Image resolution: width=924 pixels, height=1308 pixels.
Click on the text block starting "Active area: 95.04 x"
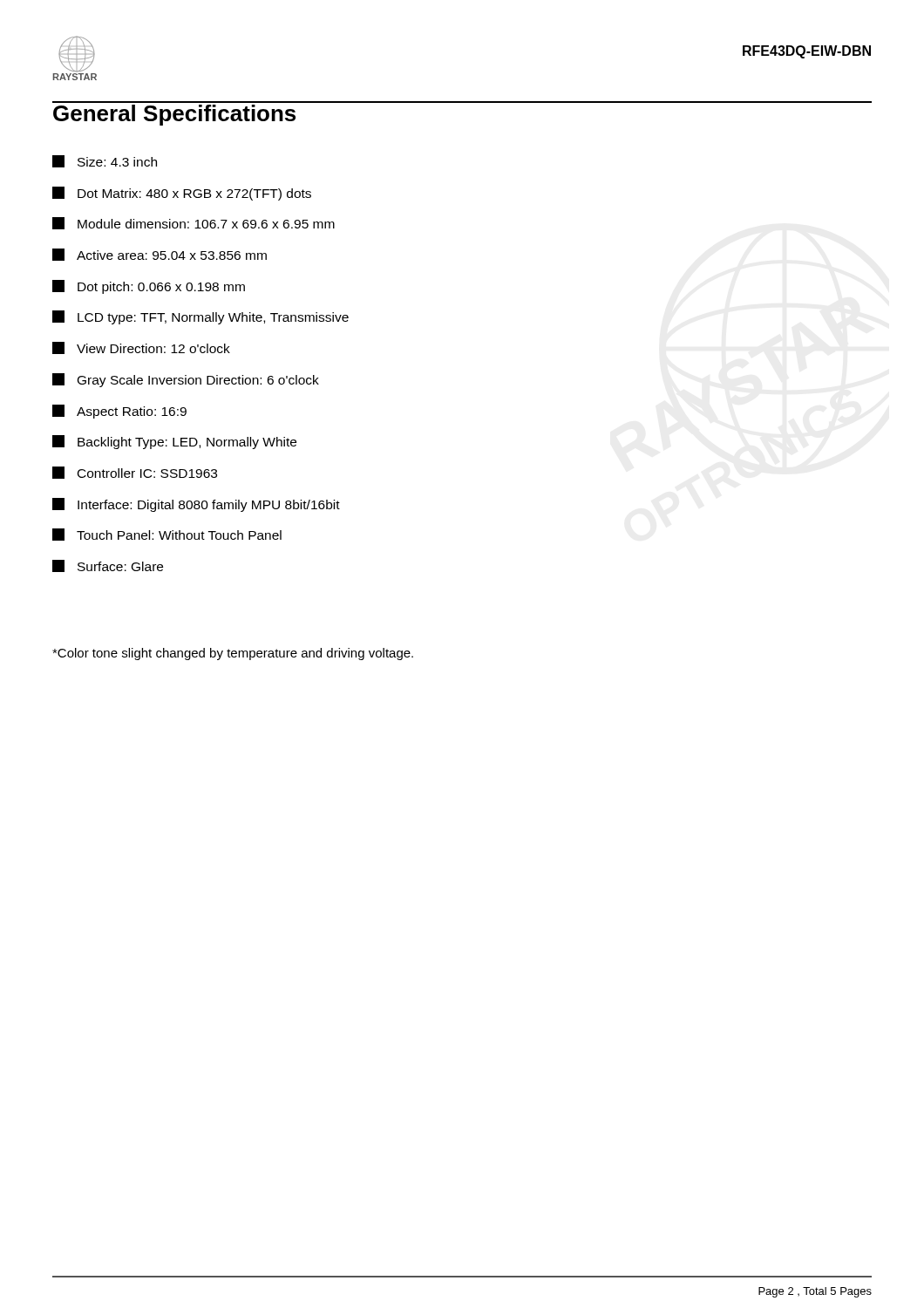(160, 255)
